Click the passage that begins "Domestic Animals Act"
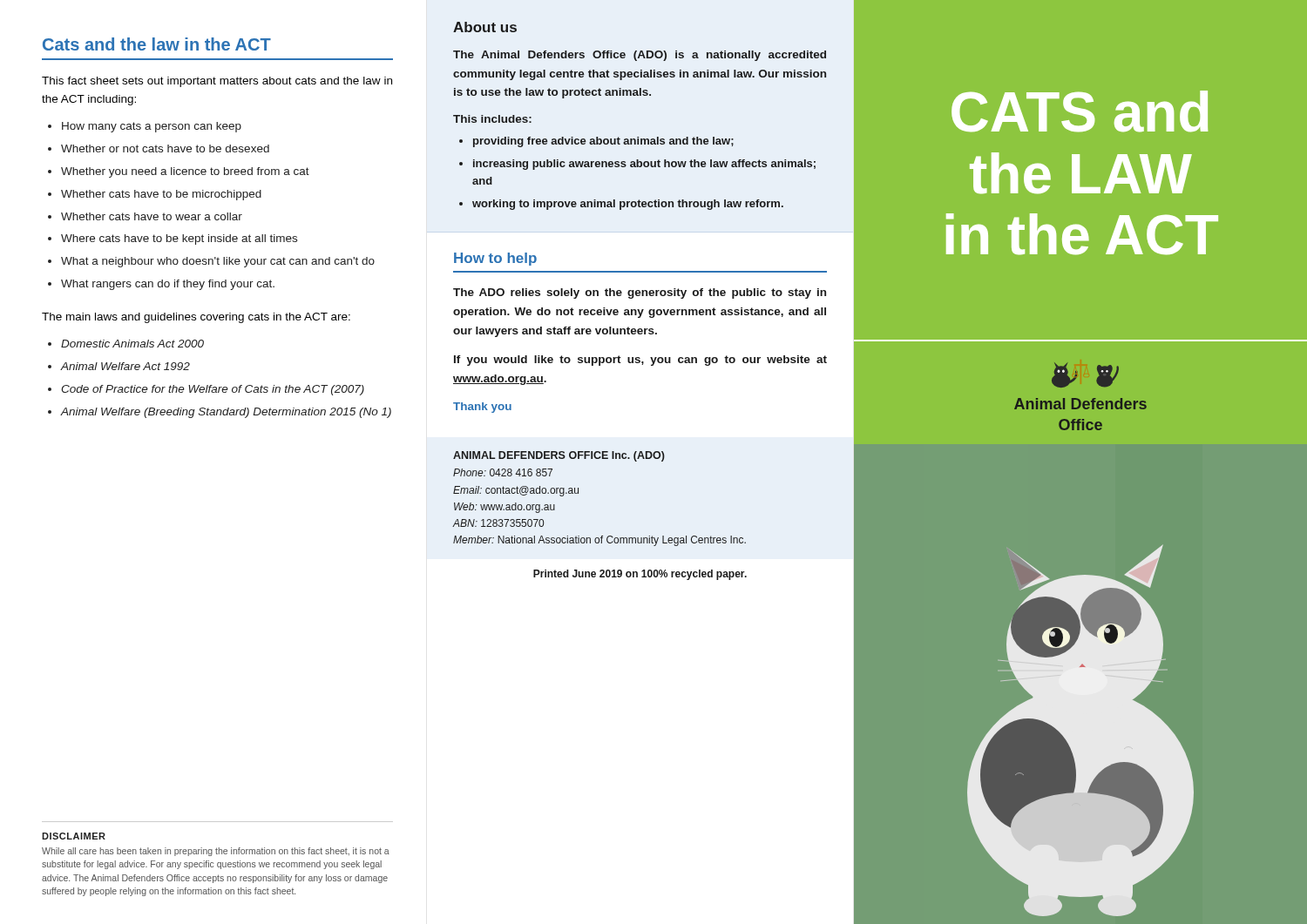Image resolution: width=1307 pixels, height=924 pixels. (x=133, y=344)
